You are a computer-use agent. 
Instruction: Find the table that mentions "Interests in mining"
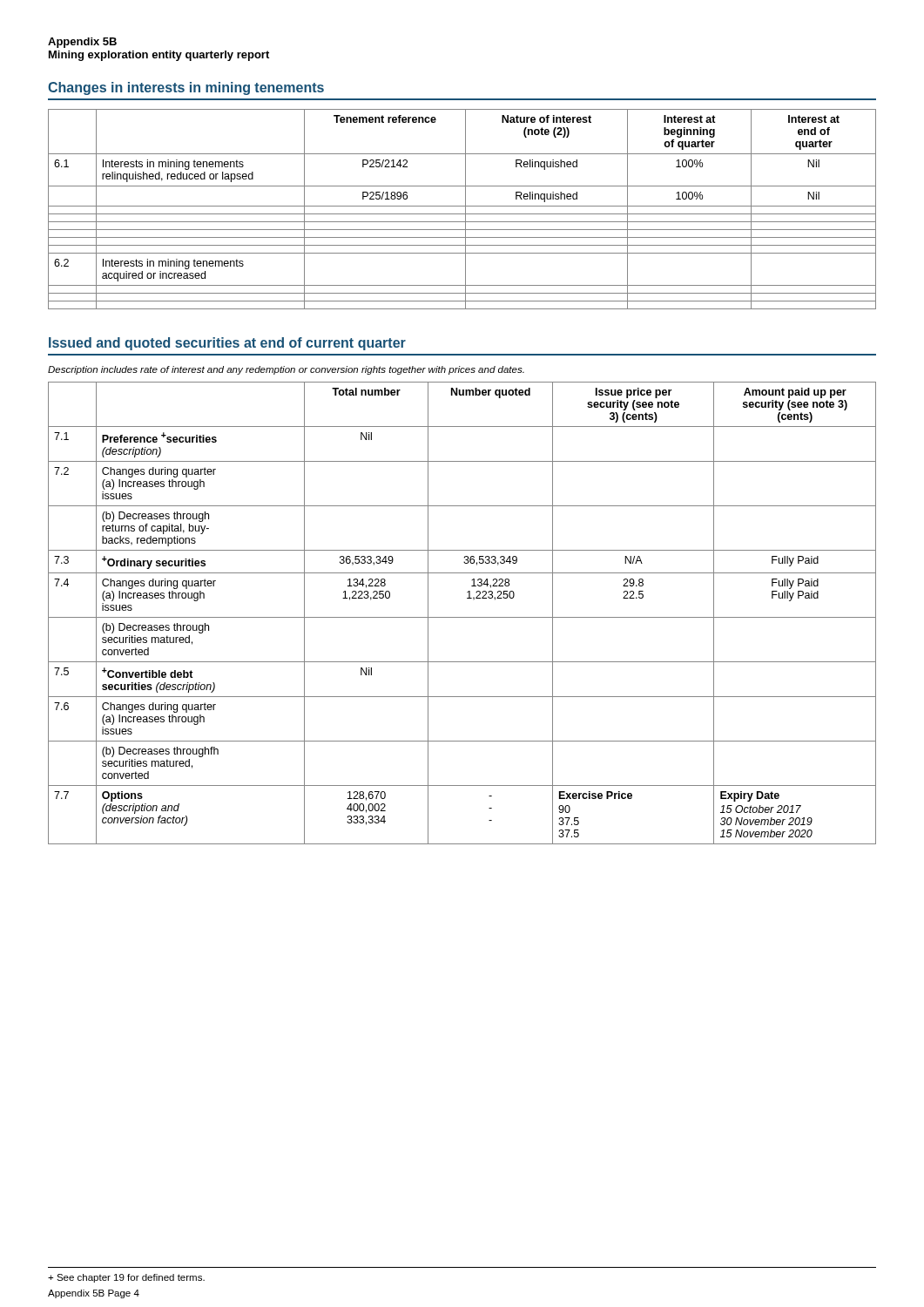(x=462, y=209)
